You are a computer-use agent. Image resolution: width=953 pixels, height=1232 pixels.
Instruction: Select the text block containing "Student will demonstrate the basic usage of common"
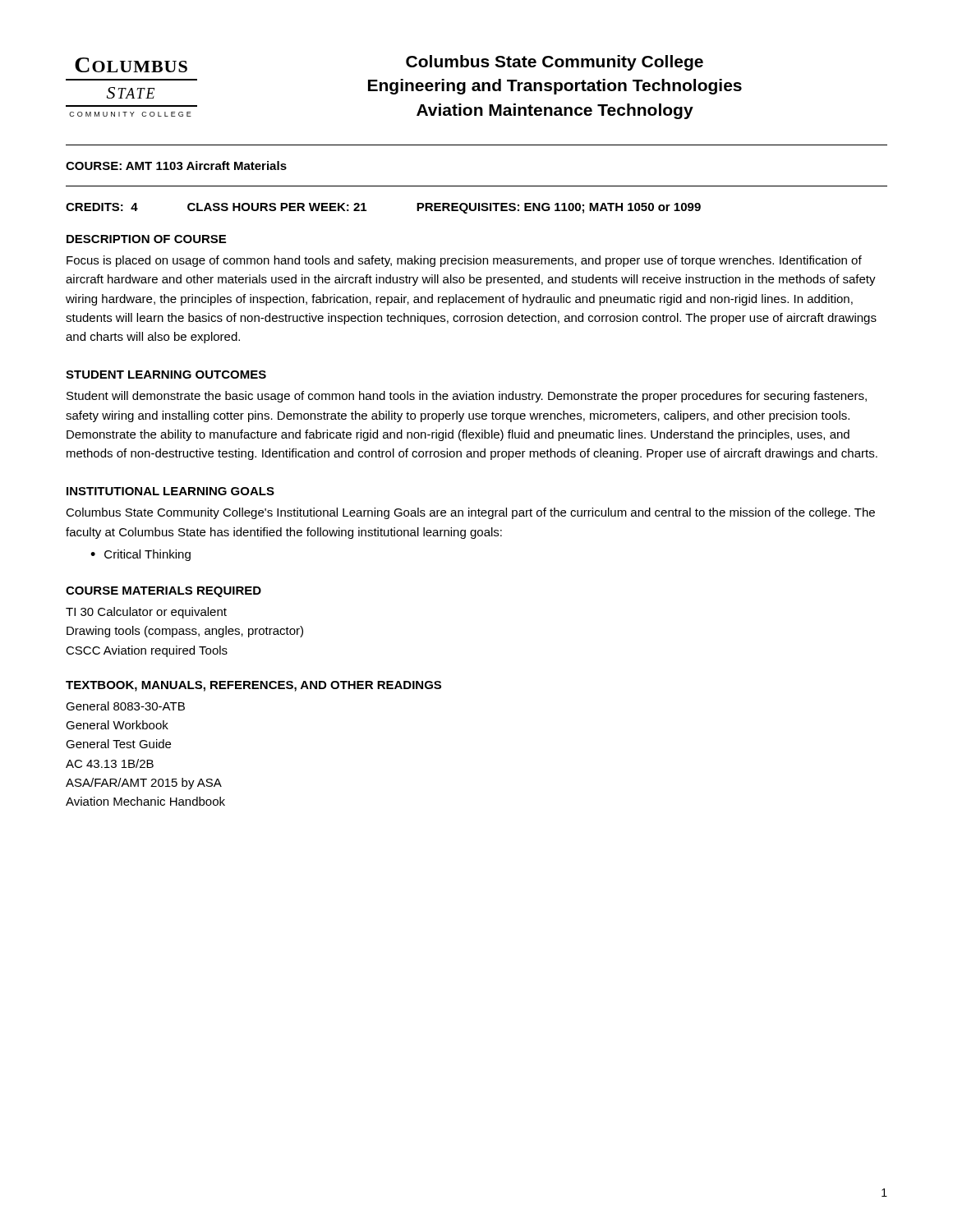coord(472,424)
